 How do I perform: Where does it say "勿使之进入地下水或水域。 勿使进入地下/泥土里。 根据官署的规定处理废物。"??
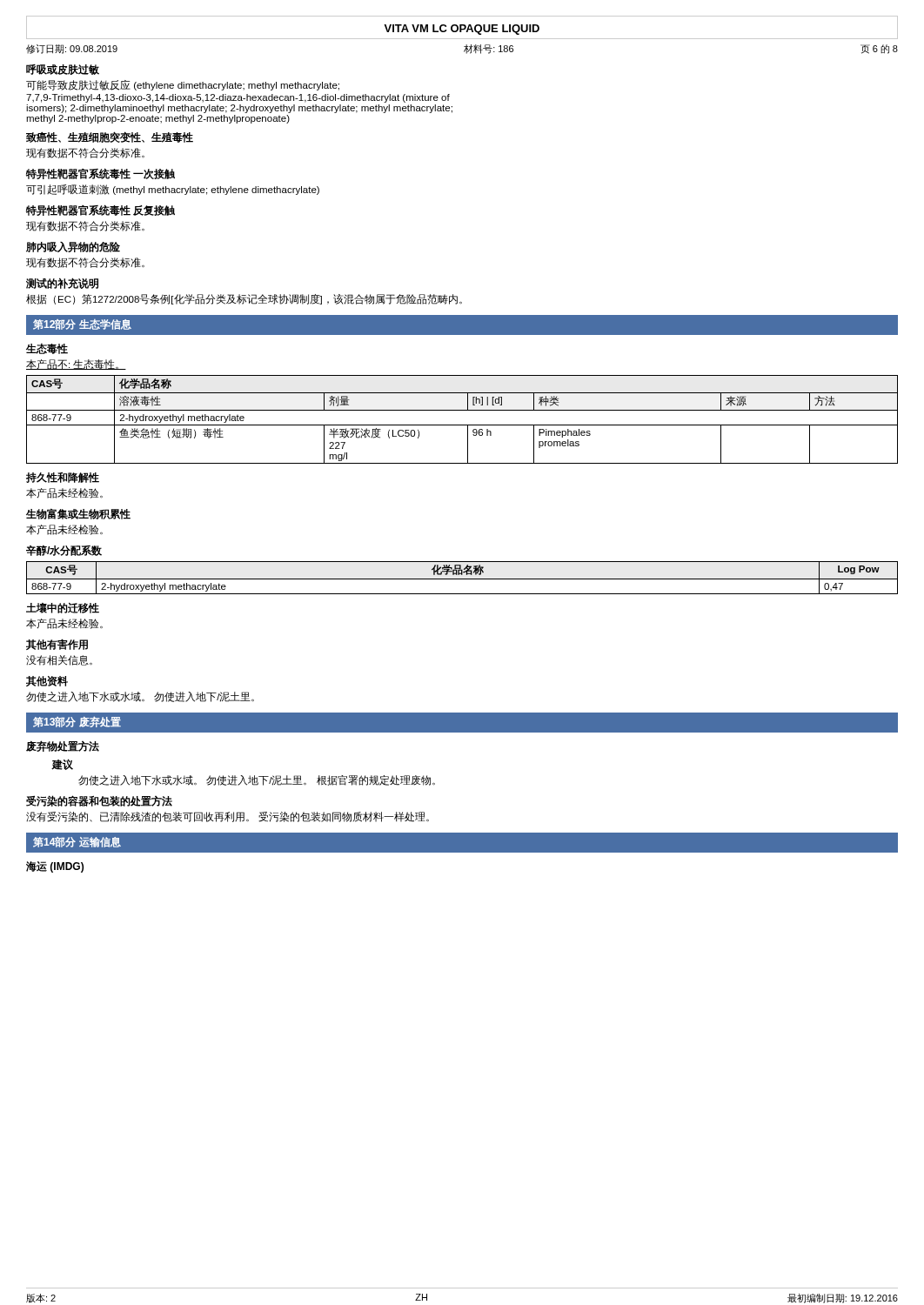pos(260,780)
